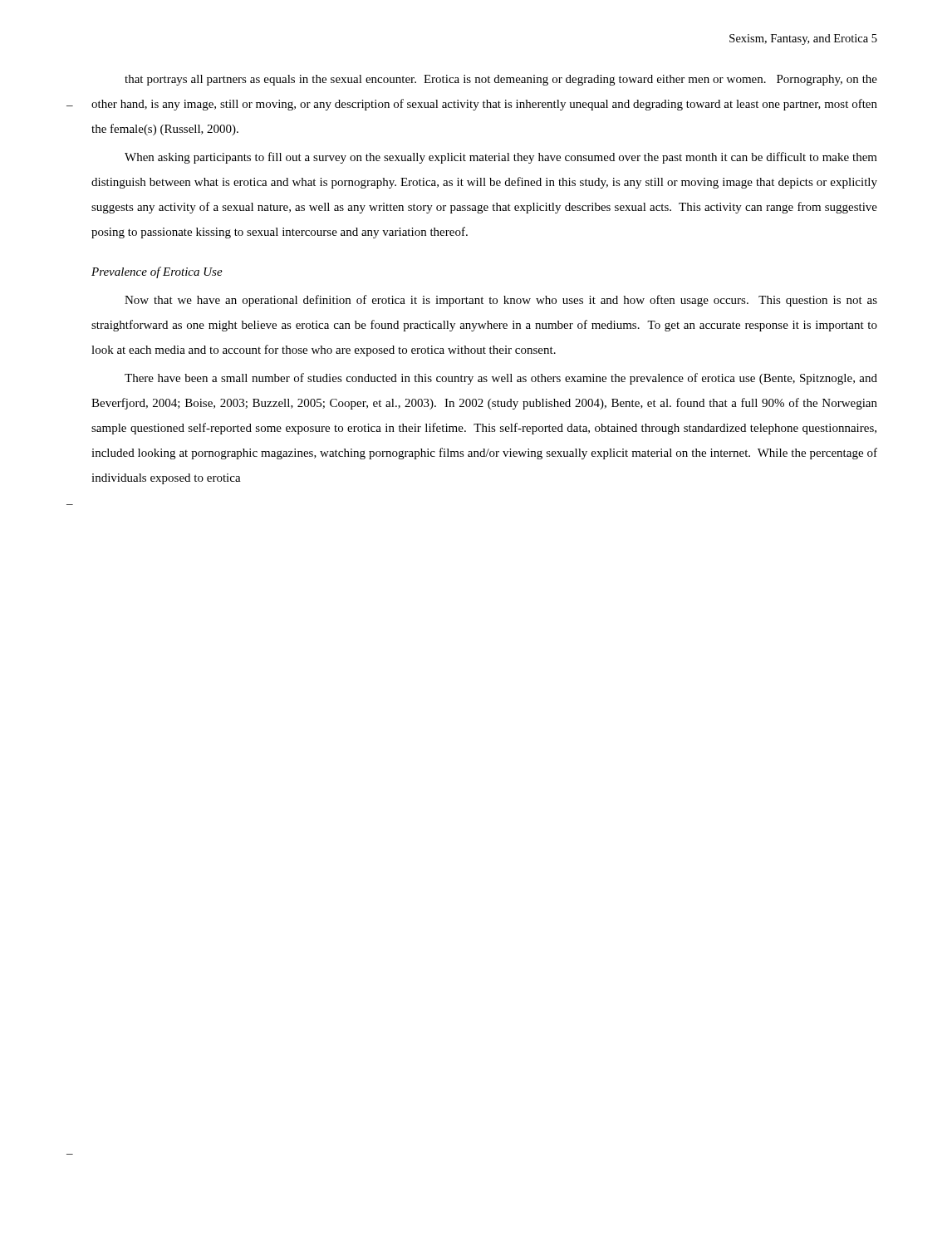Find the text block starting "There have been a small number of studies"

click(x=484, y=428)
